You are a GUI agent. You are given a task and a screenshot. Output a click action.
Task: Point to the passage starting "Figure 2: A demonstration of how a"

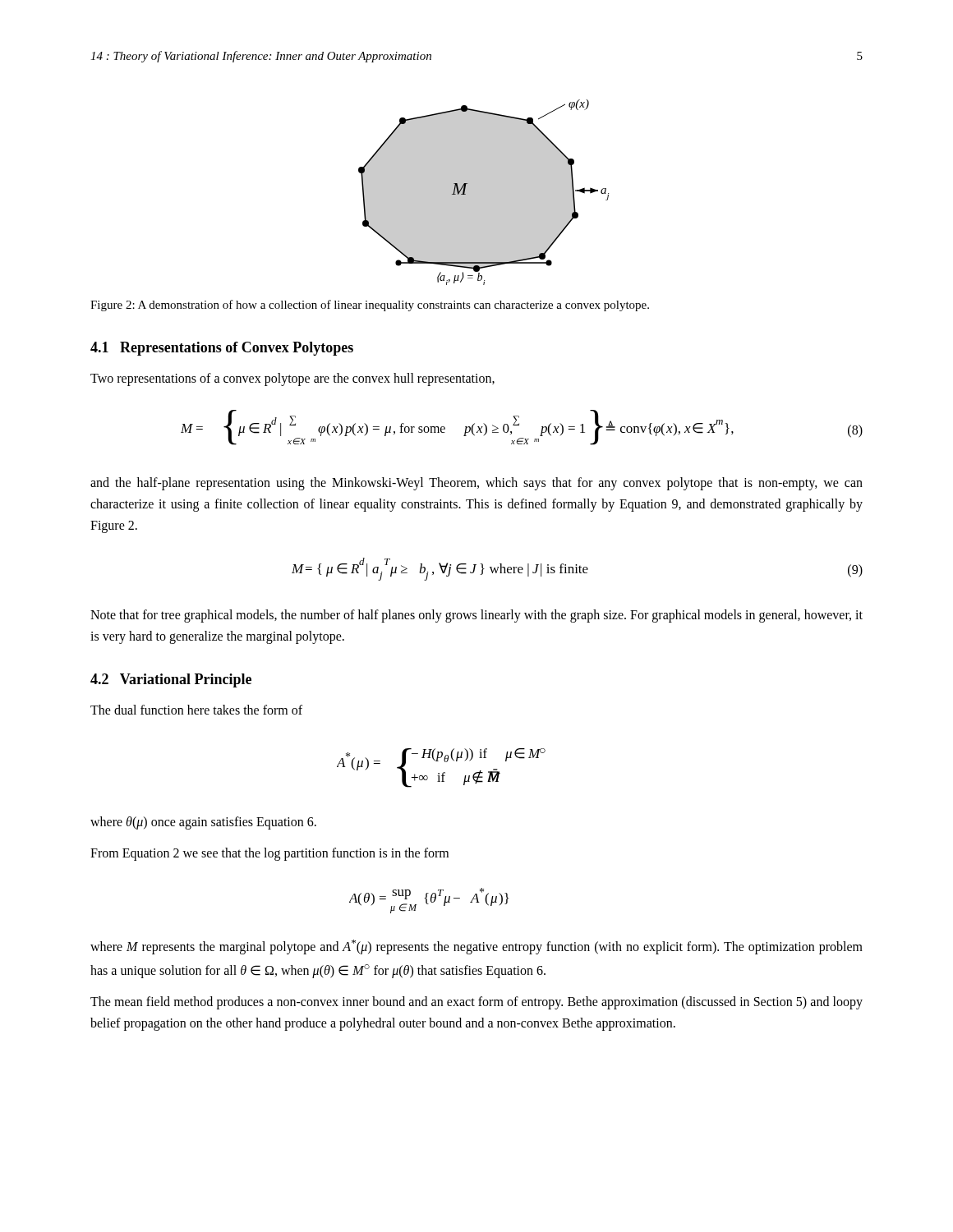coord(370,305)
